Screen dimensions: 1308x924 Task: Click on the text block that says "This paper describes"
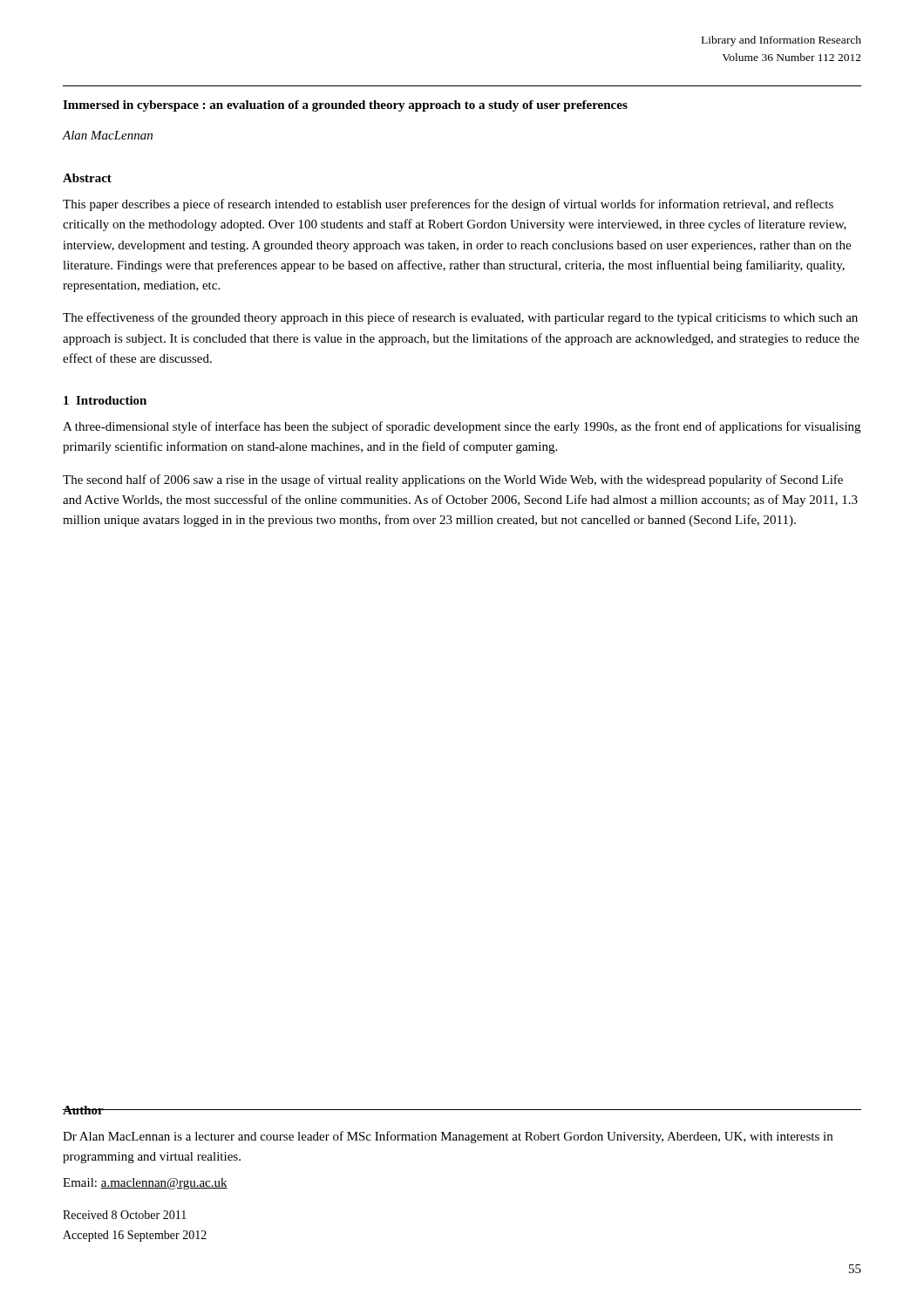[x=457, y=245]
